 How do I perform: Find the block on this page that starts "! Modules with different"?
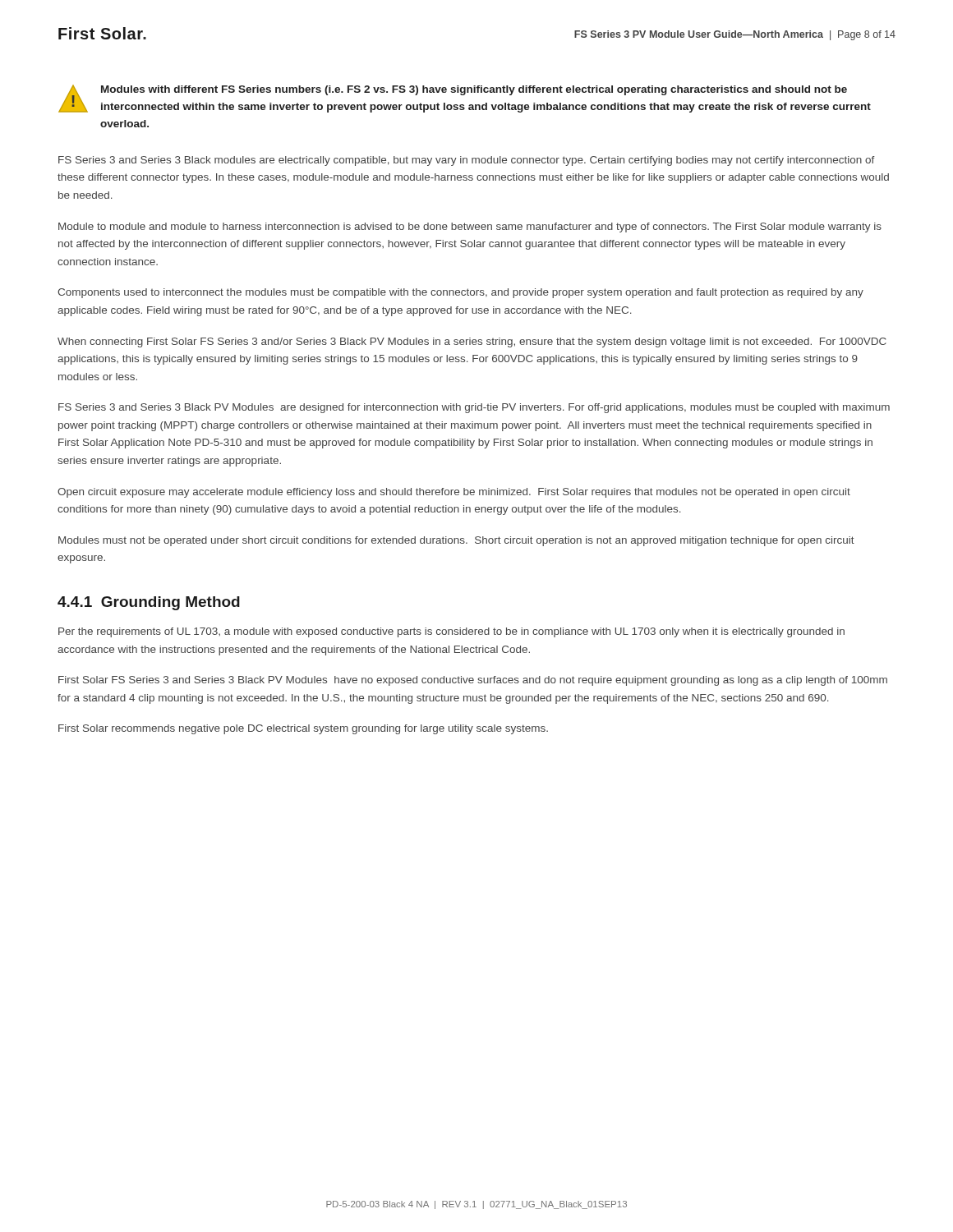coord(476,107)
